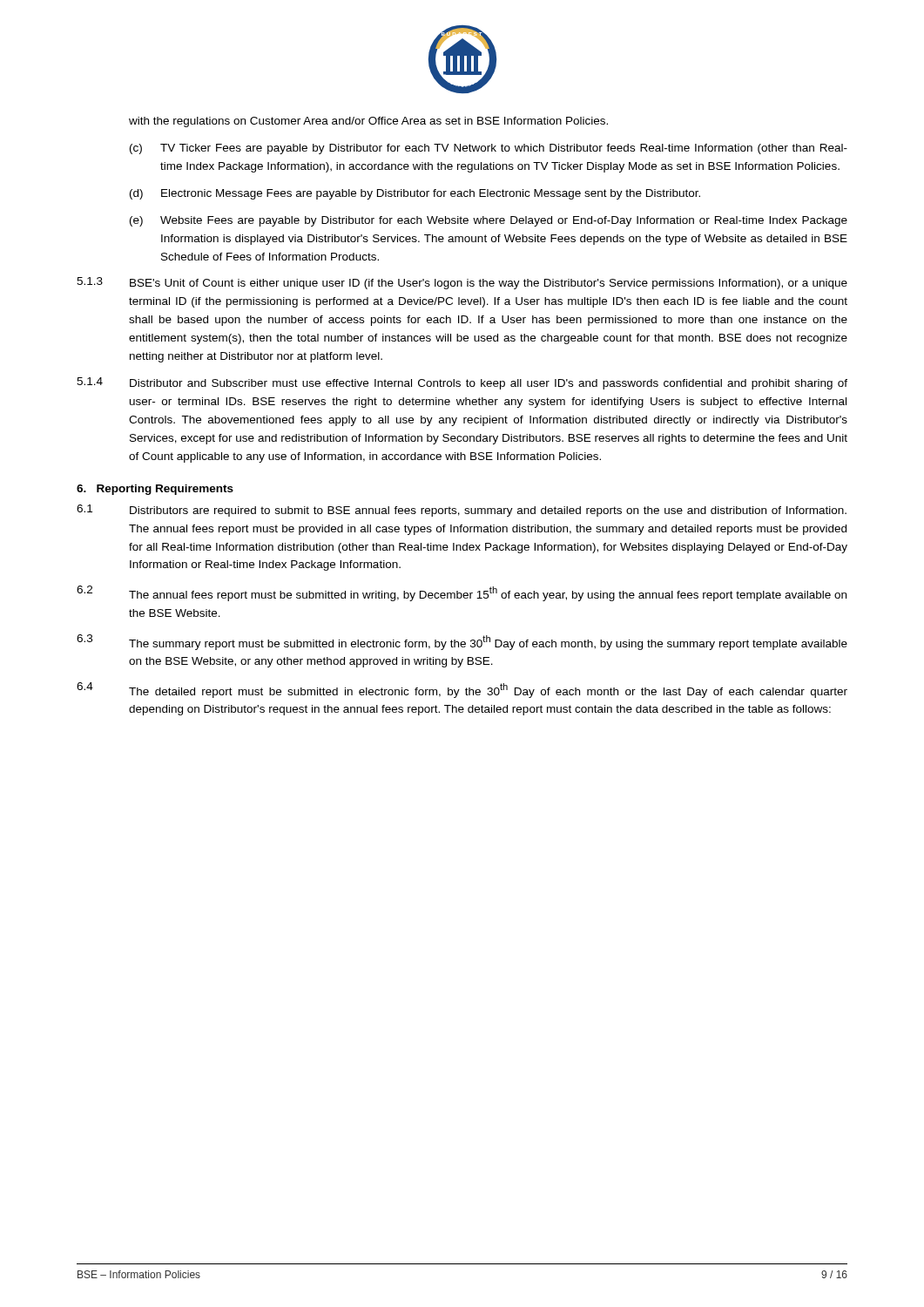Point to the block beginning "4 The detailed report must be submitted"
The height and width of the screenshot is (1307, 924).
pos(462,699)
